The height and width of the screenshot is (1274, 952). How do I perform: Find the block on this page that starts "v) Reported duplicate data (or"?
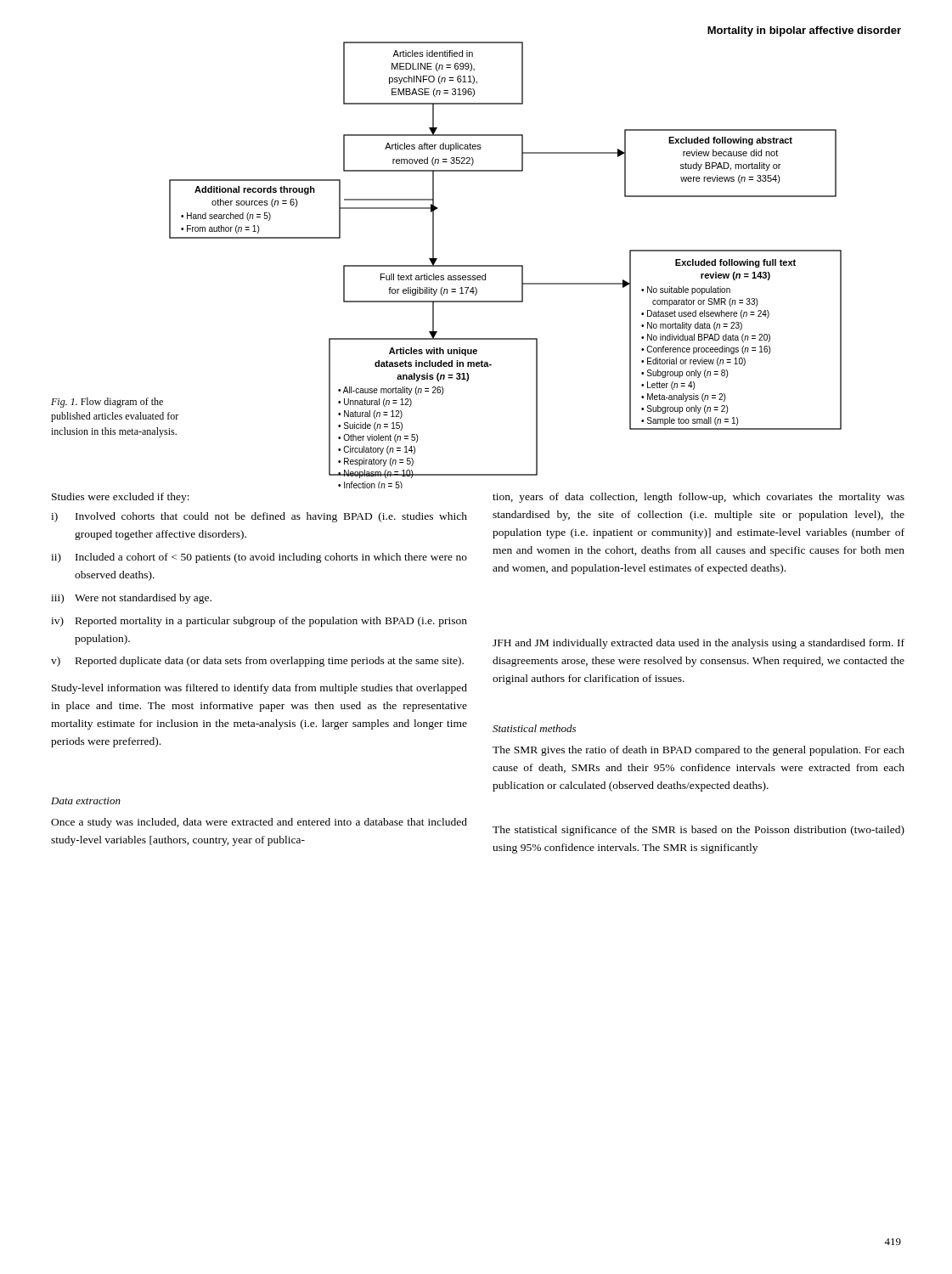click(258, 662)
